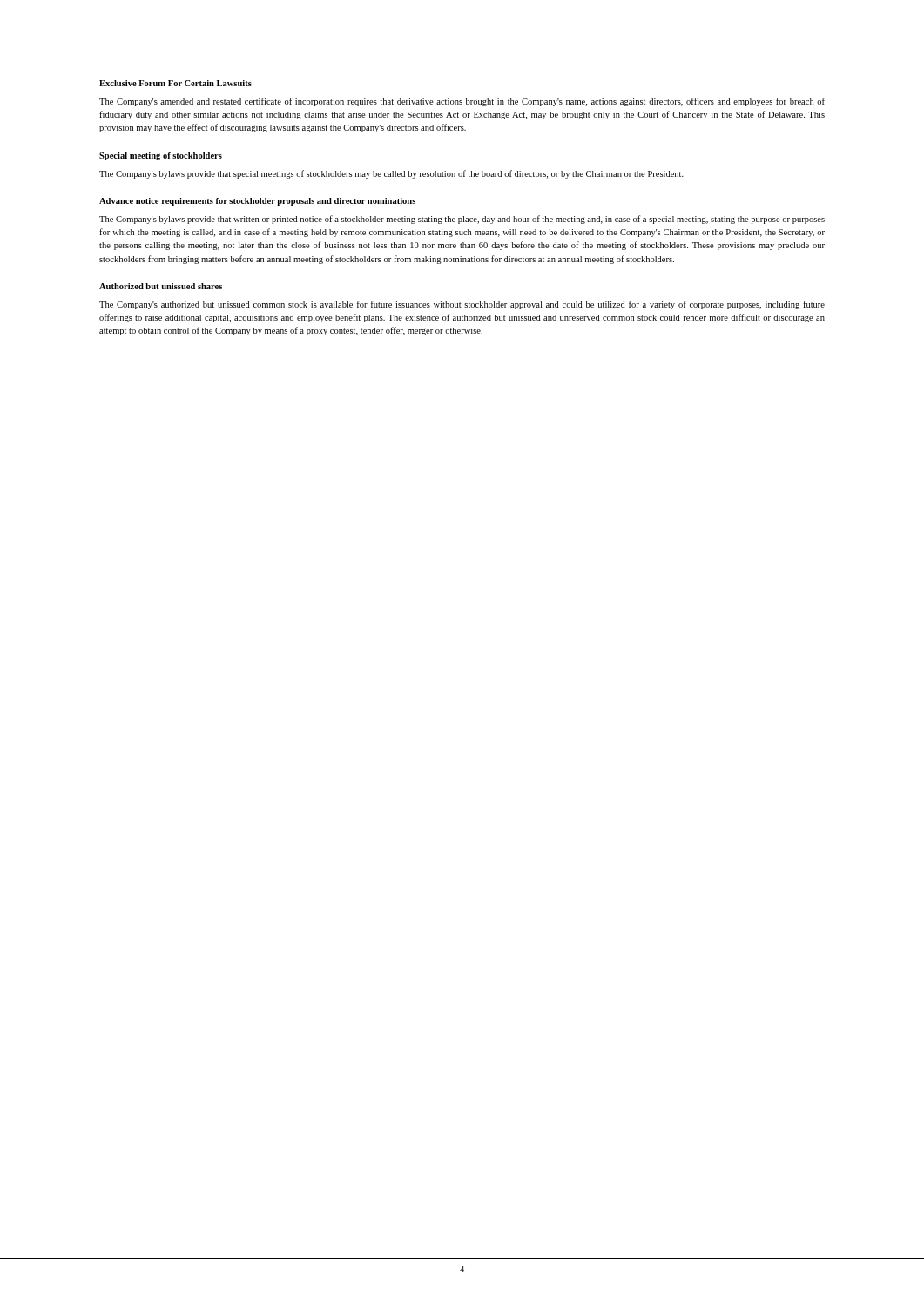Click on the text block that says "The Company's amended and restated certificate of incorporation"
This screenshot has width=924, height=1307.
462,115
